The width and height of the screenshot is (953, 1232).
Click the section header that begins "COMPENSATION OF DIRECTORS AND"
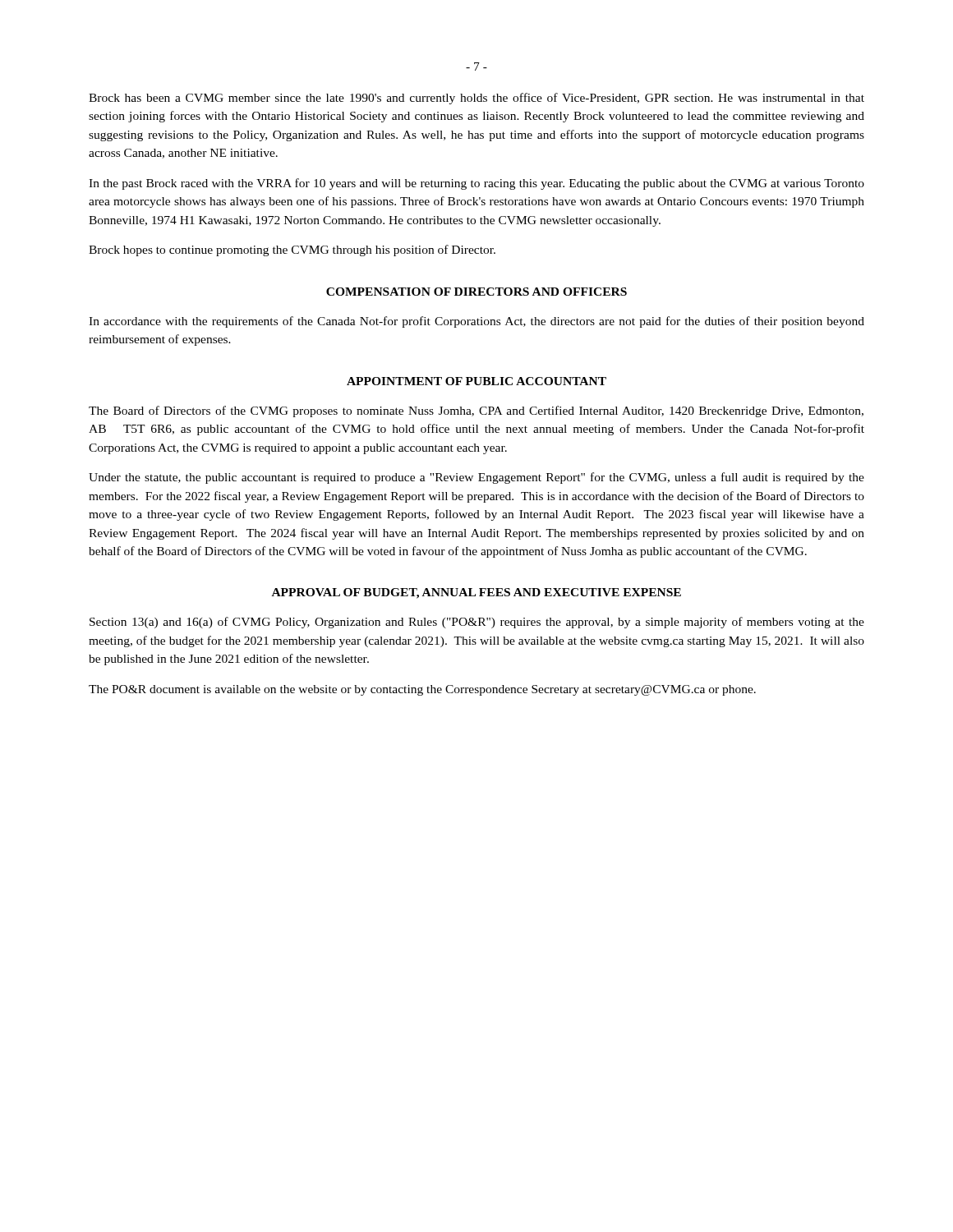tap(476, 291)
